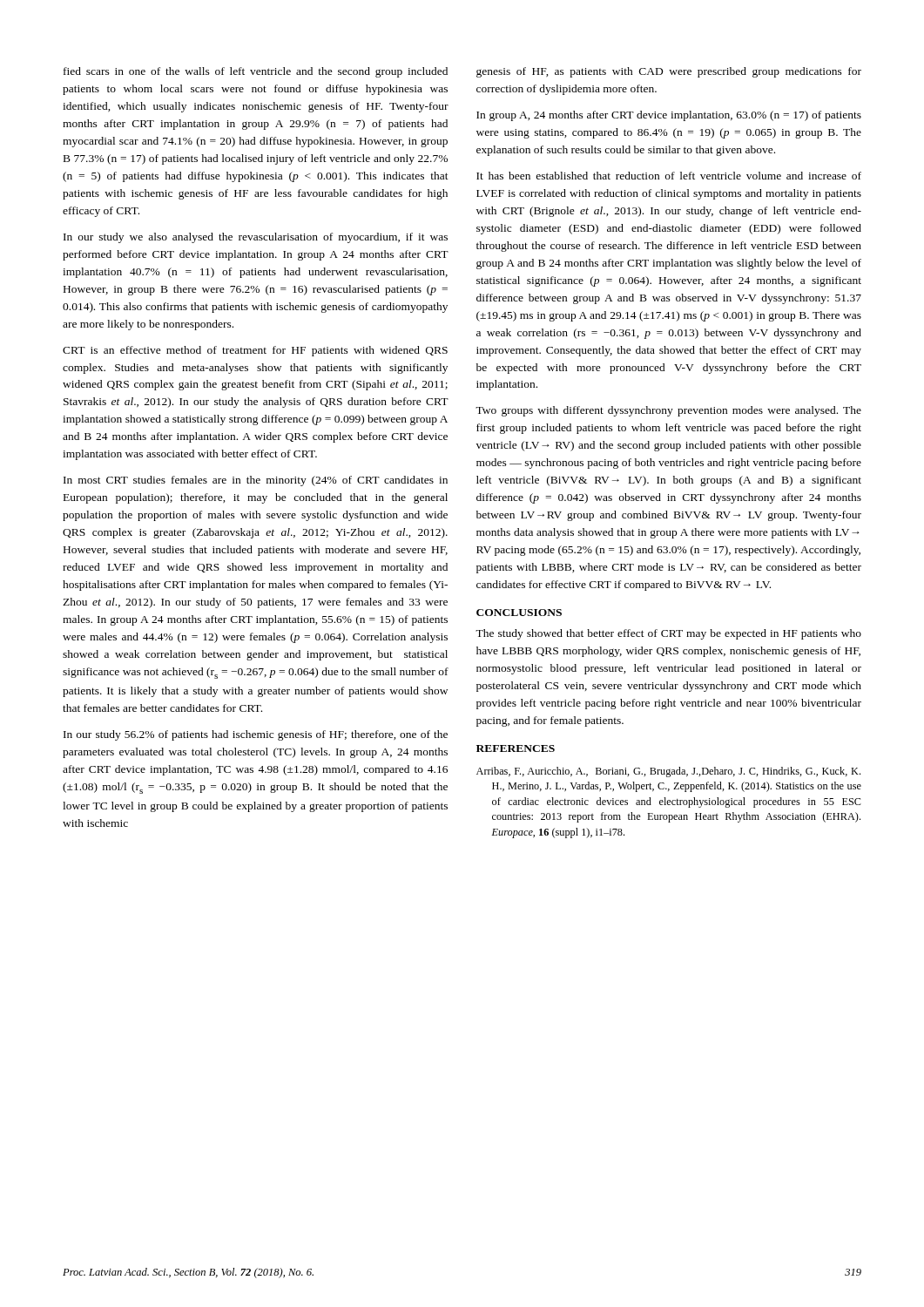Select the text block containing "fied scars in one of the walls of"

[255, 141]
